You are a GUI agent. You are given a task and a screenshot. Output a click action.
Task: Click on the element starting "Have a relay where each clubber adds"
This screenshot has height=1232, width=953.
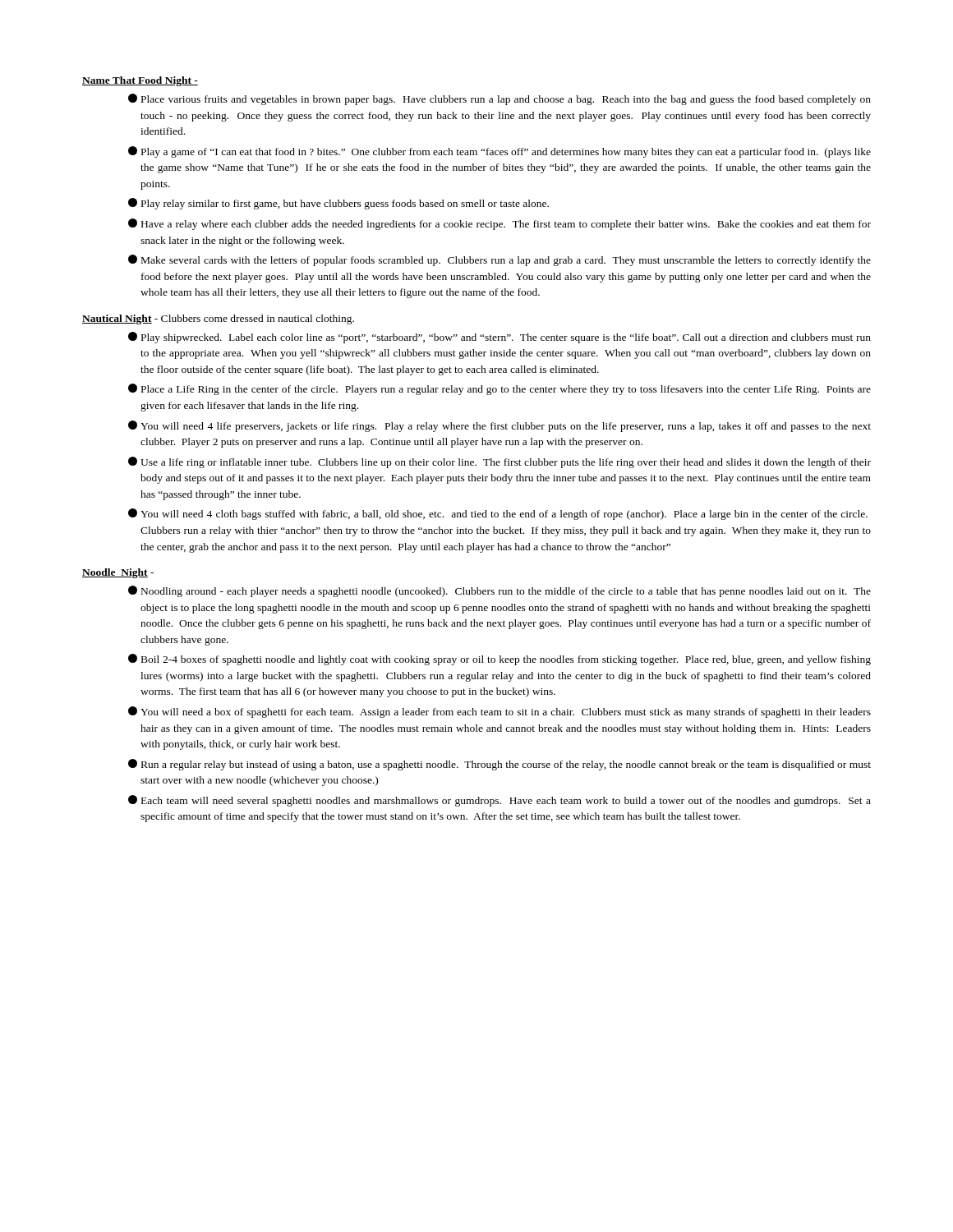[500, 232]
